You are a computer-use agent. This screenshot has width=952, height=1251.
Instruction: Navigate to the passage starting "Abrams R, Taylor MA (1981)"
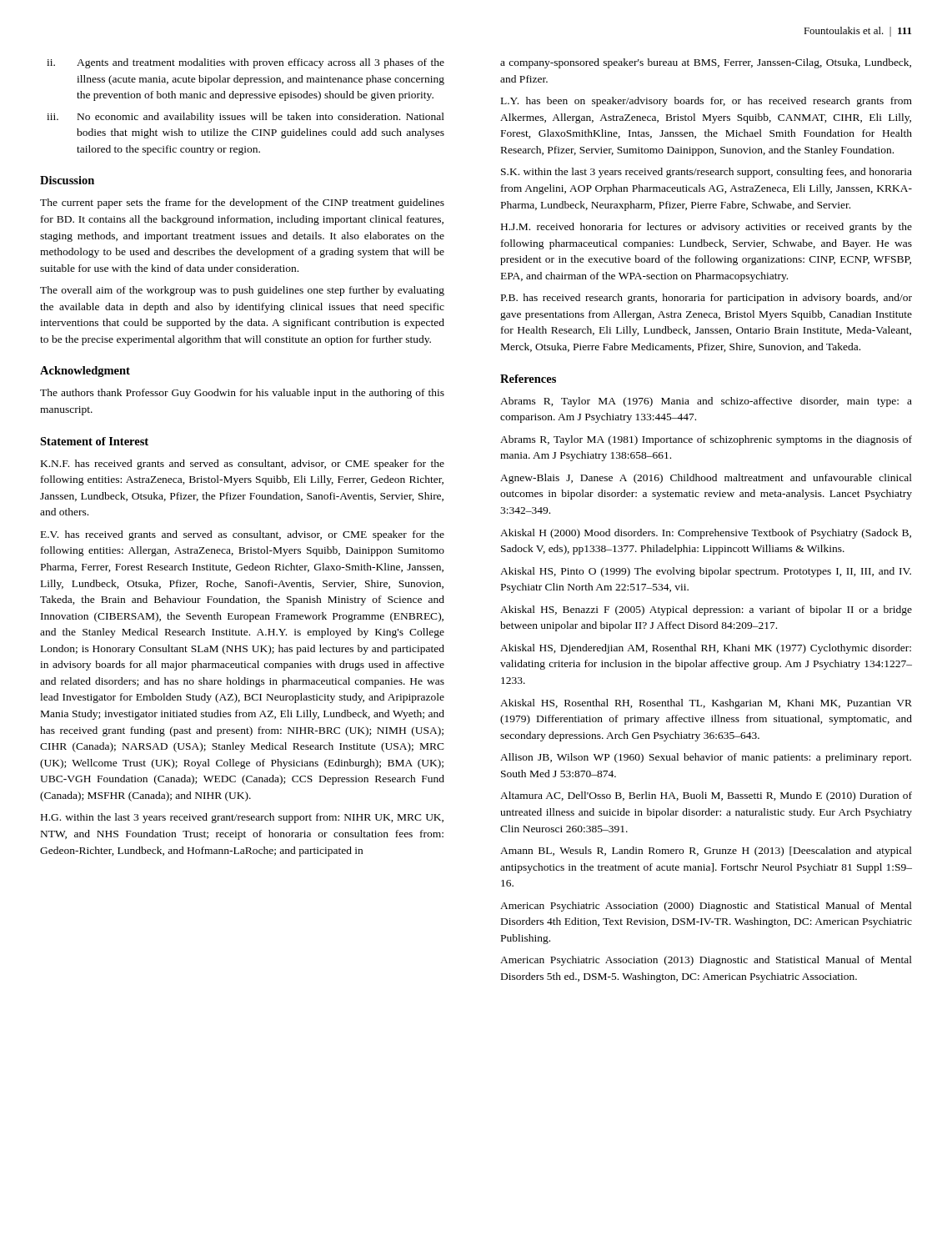point(706,447)
